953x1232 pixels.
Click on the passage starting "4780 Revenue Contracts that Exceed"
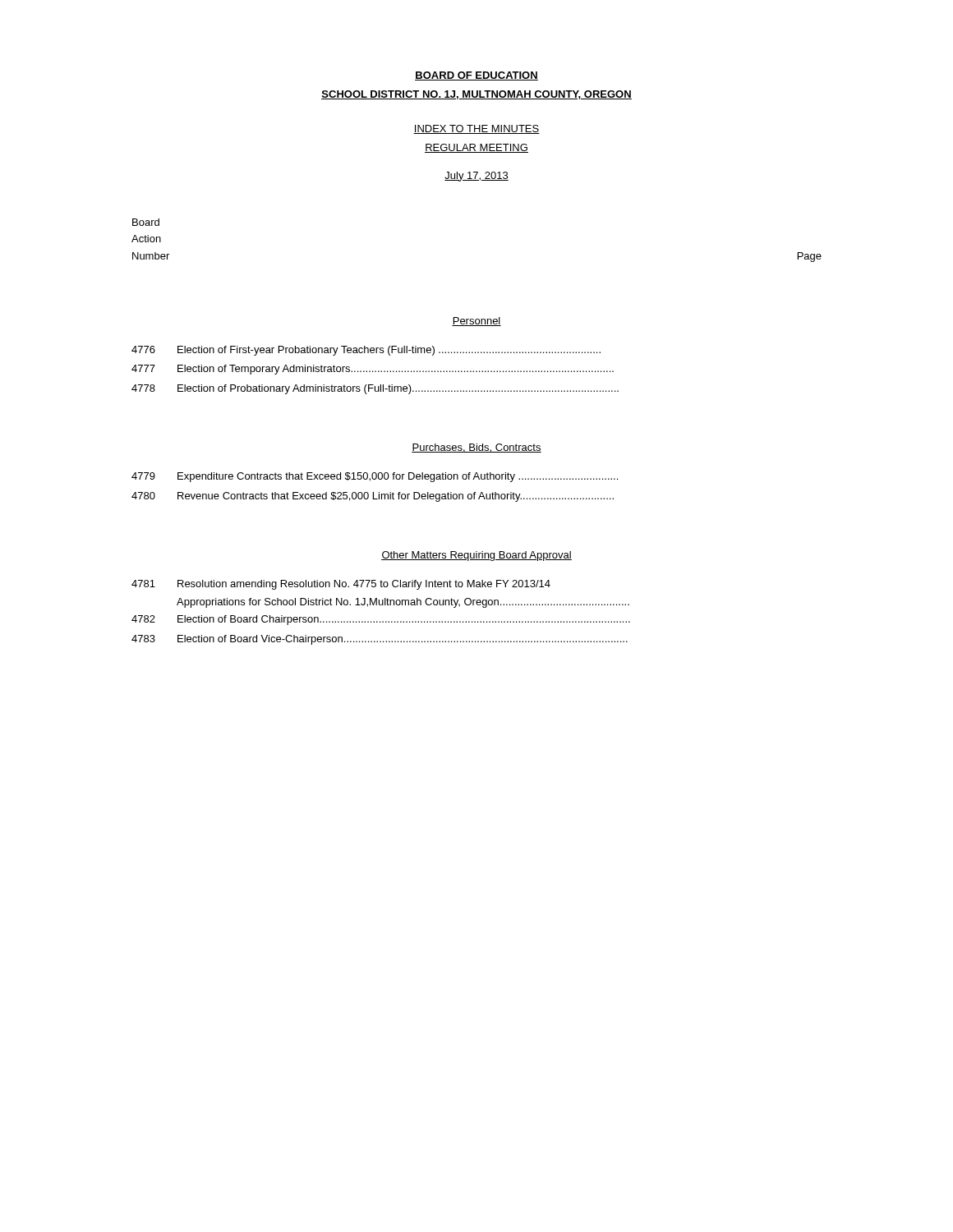(476, 496)
